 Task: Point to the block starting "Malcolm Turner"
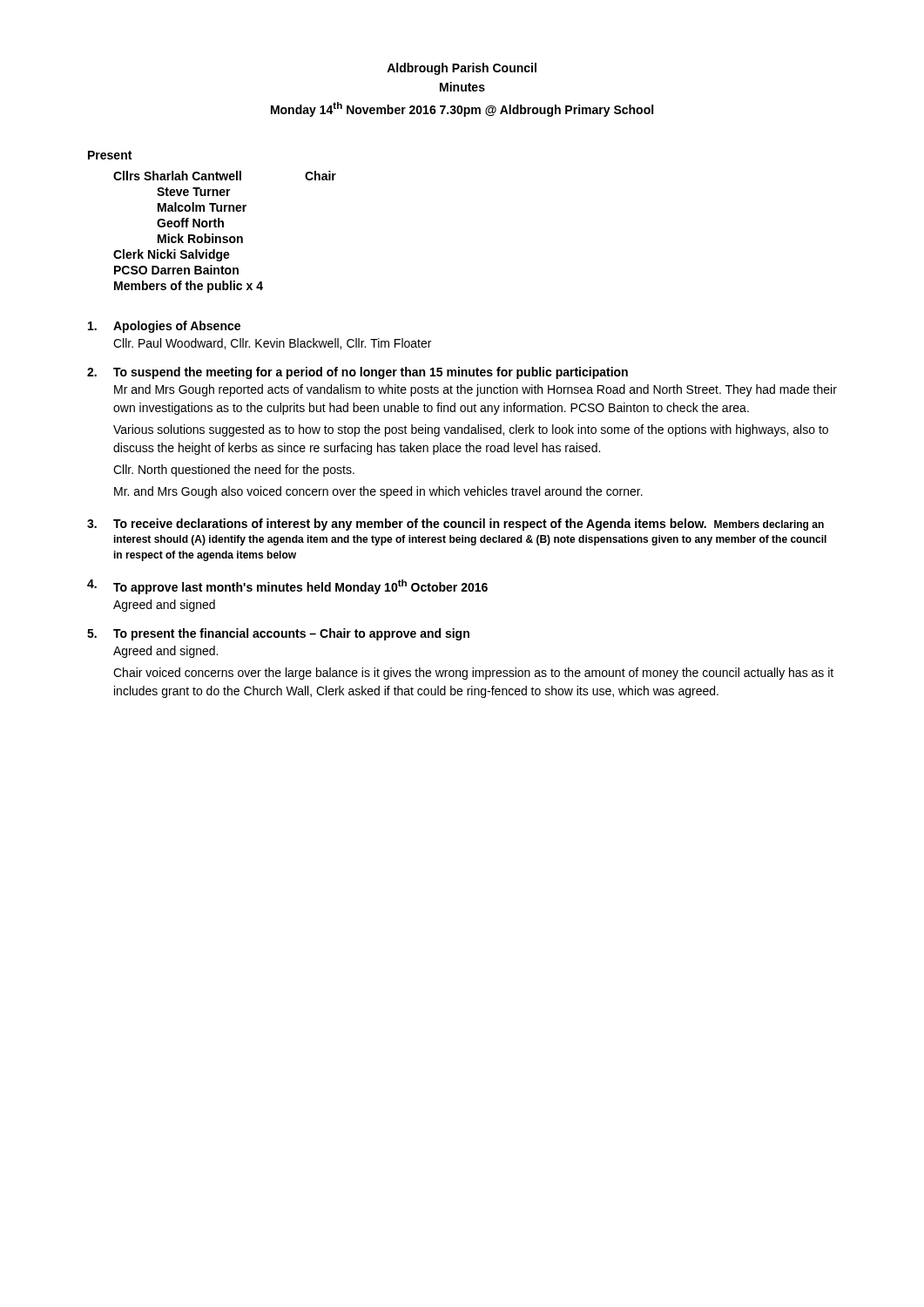(202, 207)
